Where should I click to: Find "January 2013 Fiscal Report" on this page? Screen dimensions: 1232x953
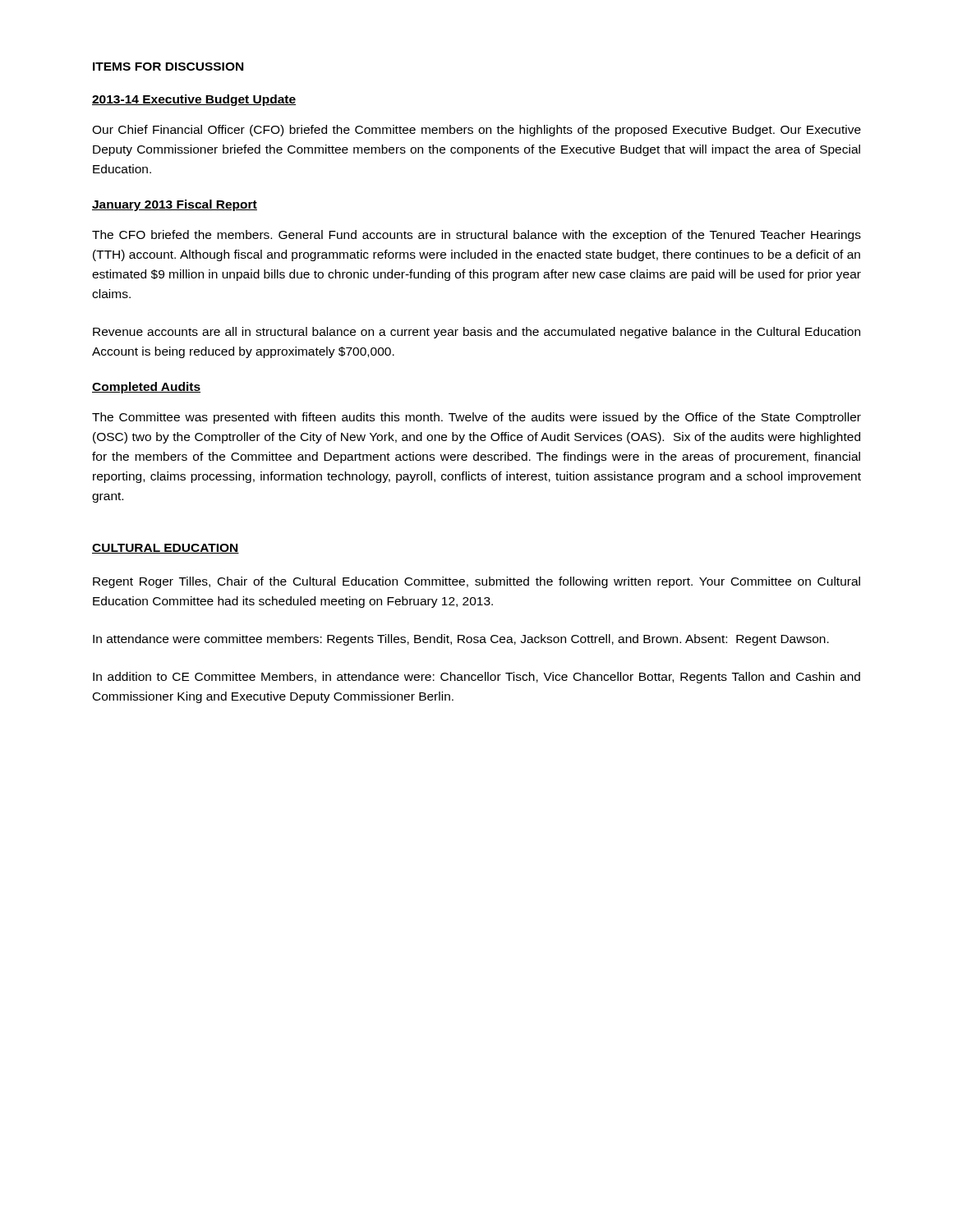(174, 204)
